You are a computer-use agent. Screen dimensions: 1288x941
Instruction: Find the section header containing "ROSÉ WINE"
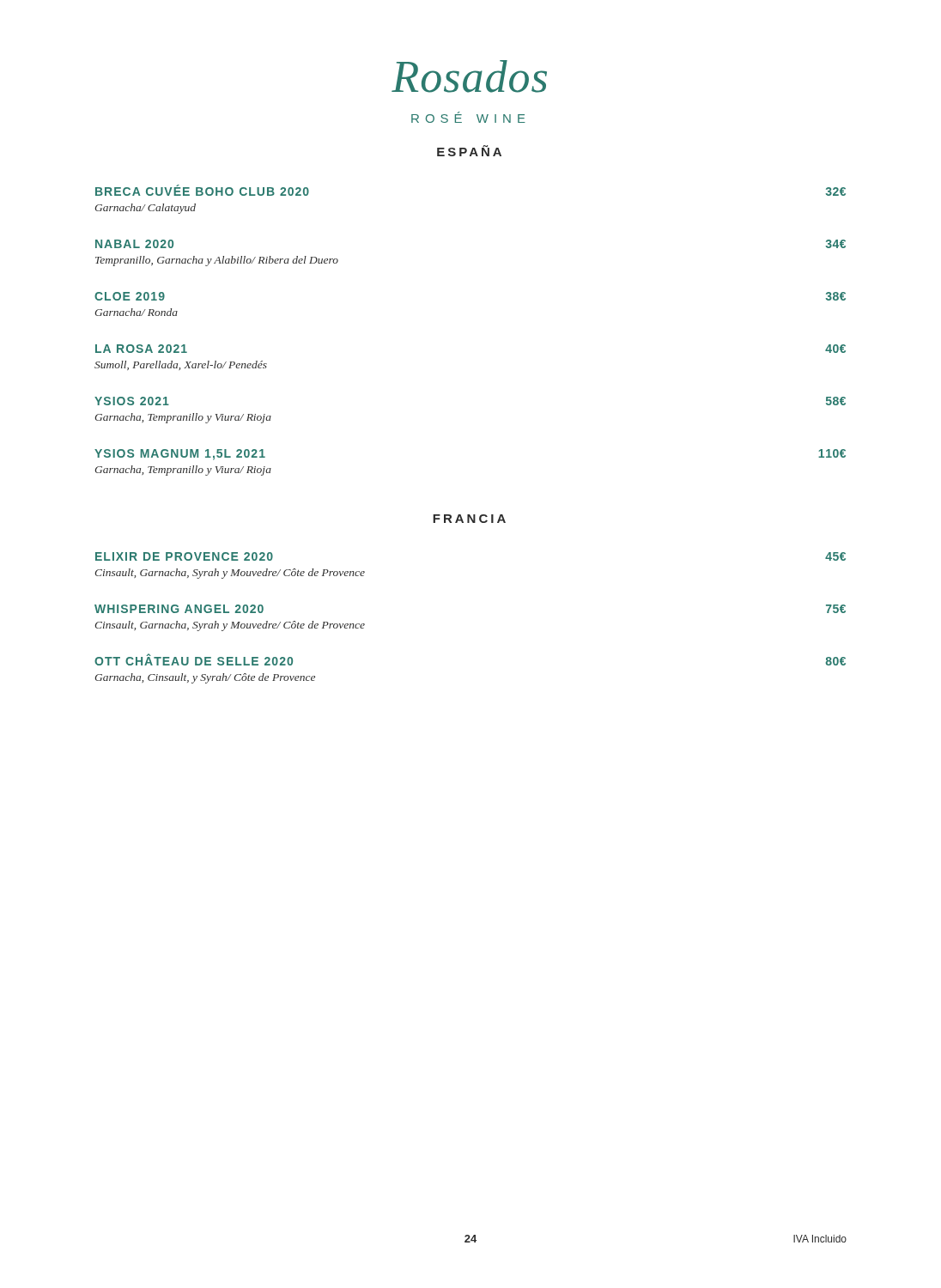pos(470,118)
